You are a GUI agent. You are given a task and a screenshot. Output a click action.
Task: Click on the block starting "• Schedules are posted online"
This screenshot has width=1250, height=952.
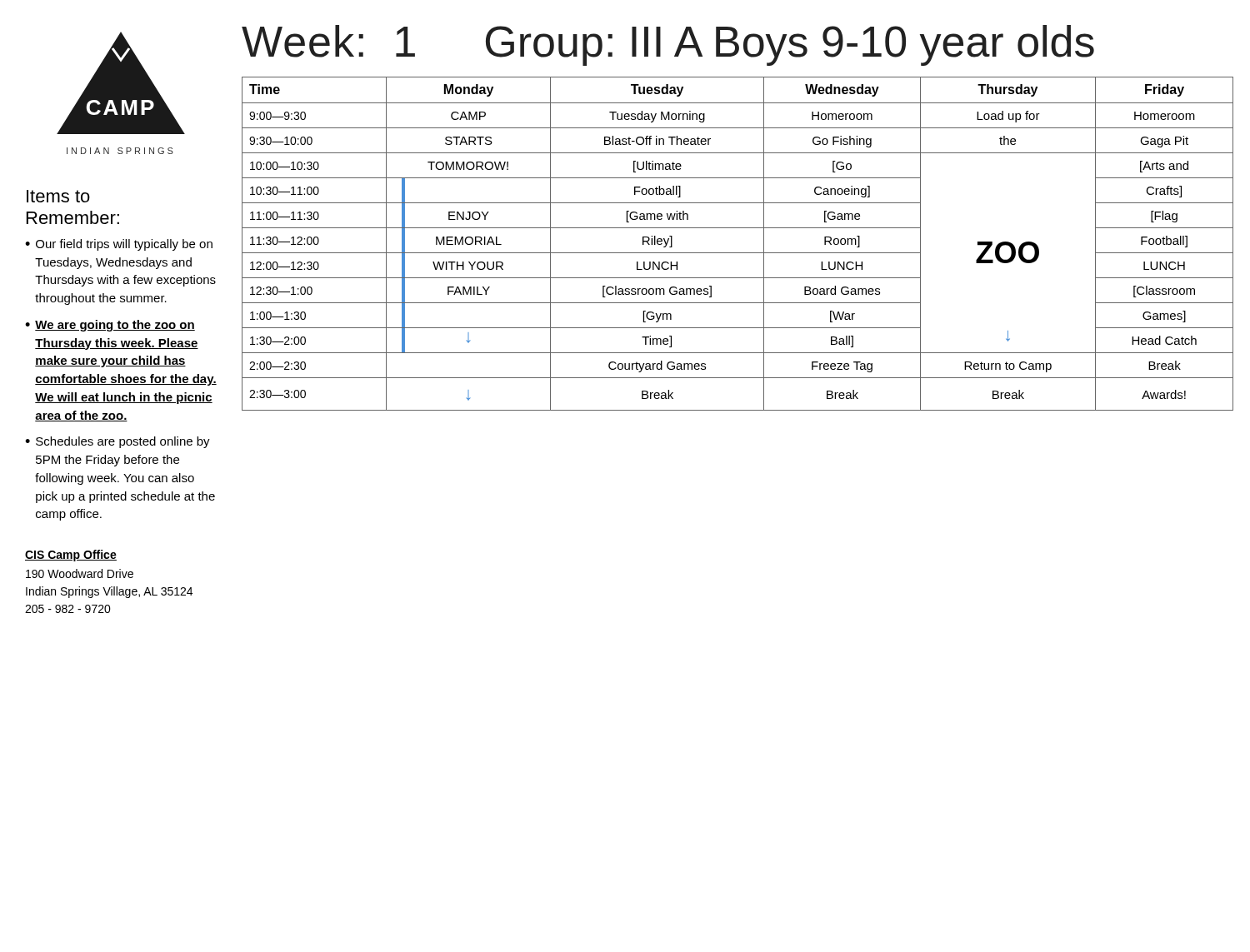[121, 478]
